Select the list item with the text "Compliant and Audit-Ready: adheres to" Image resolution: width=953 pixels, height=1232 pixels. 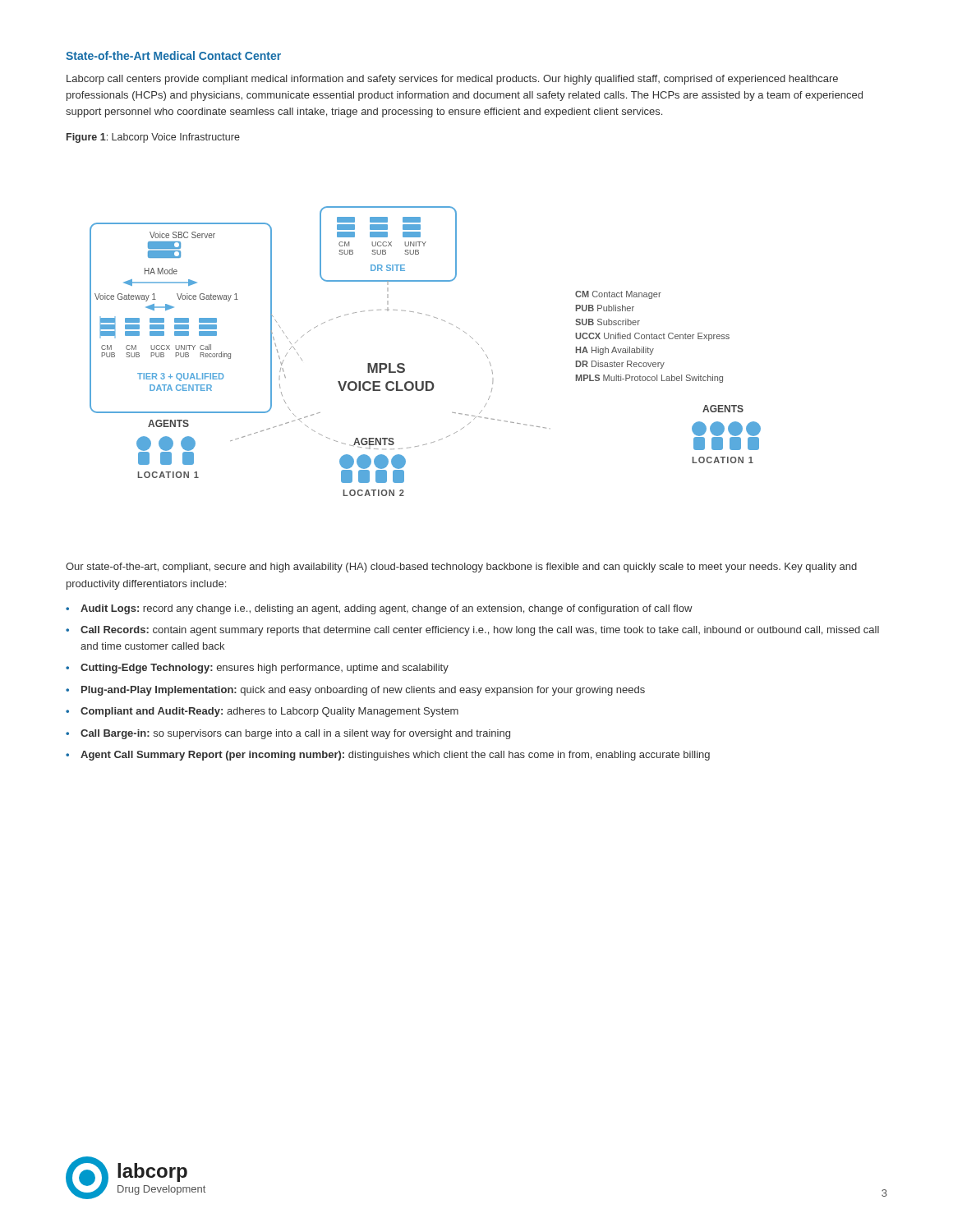[x=270, y=711]
